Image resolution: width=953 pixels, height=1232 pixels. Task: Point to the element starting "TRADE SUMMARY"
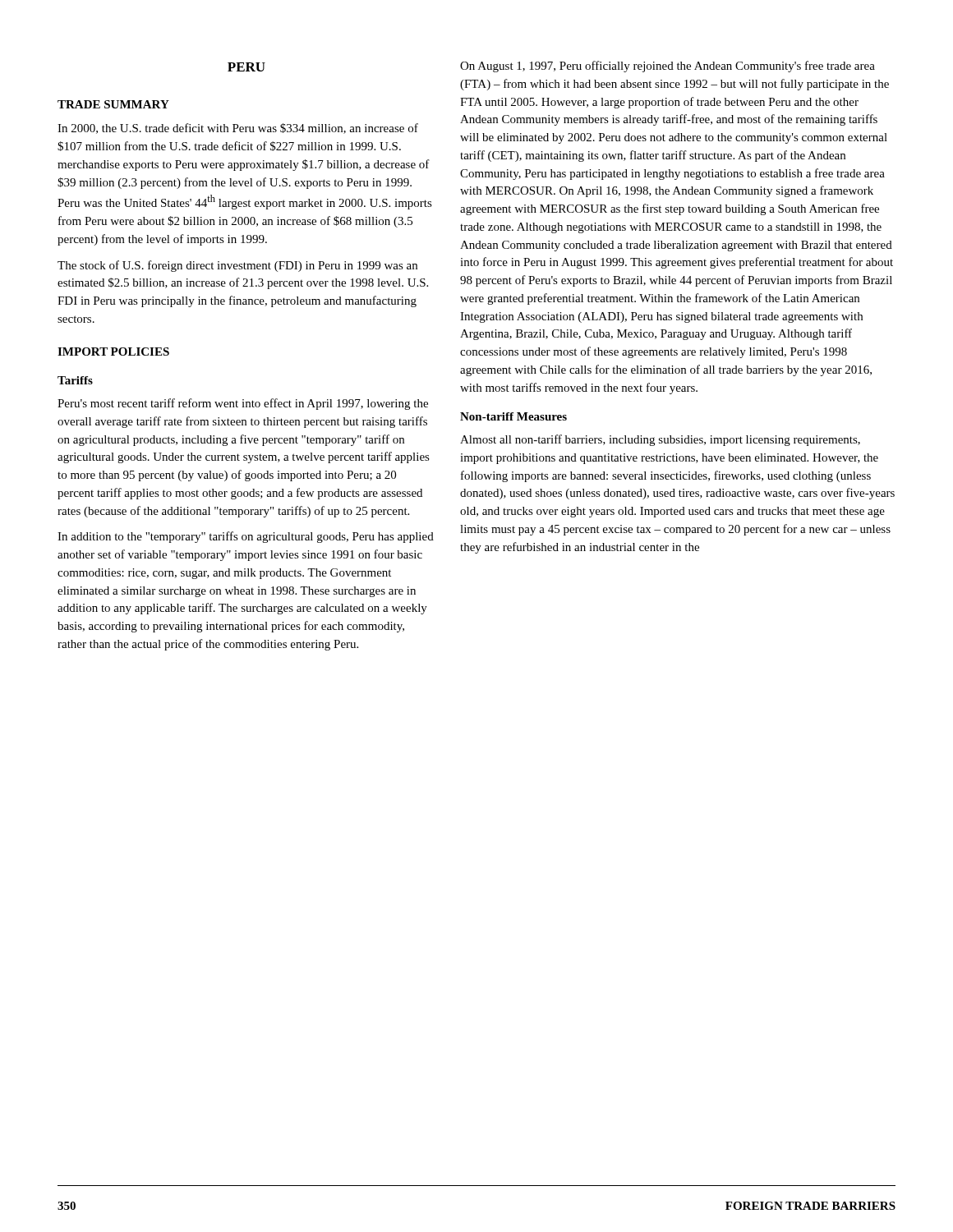point(113,104)
